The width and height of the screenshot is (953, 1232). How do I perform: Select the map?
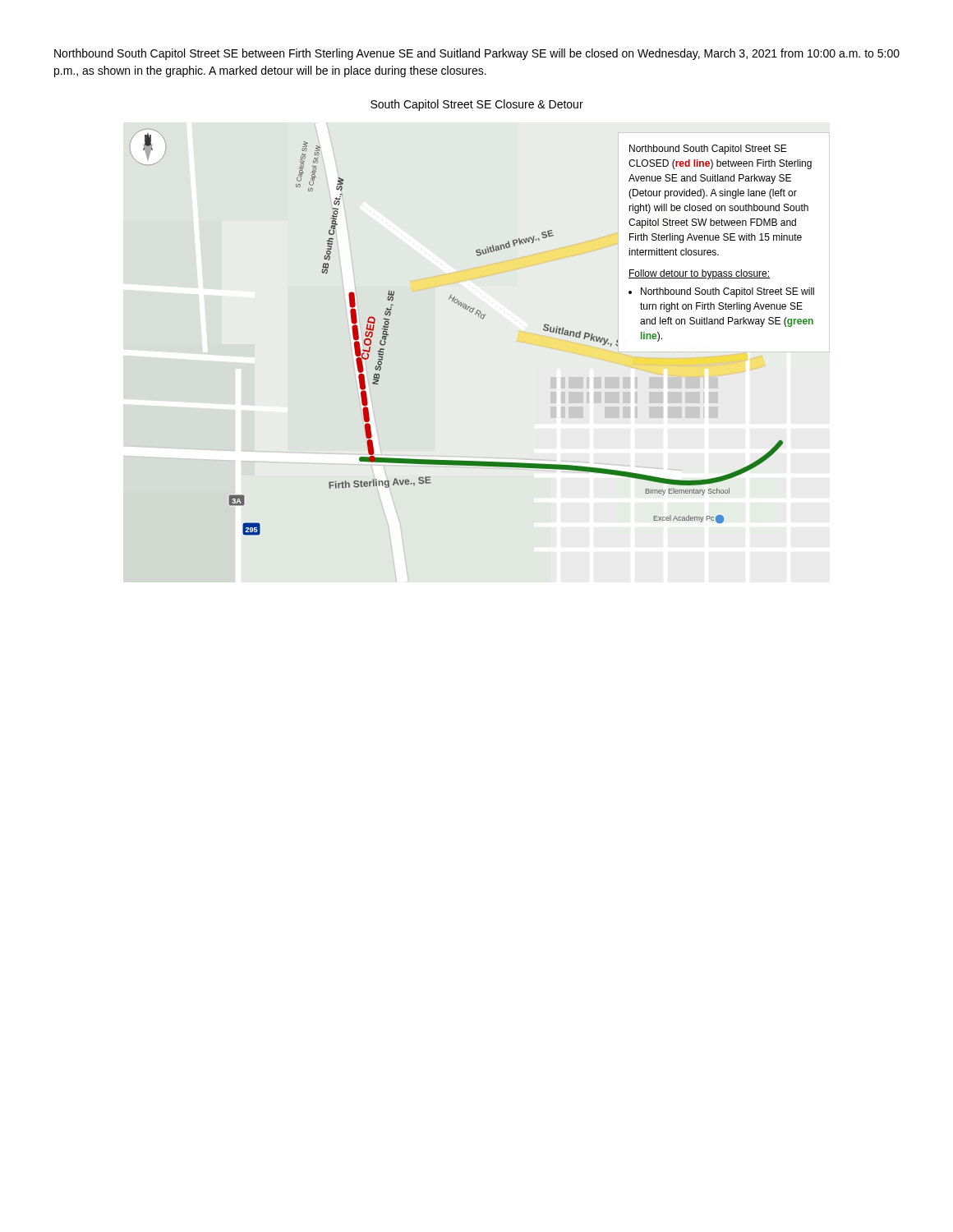pyautogui.click(x=476, y=352)
